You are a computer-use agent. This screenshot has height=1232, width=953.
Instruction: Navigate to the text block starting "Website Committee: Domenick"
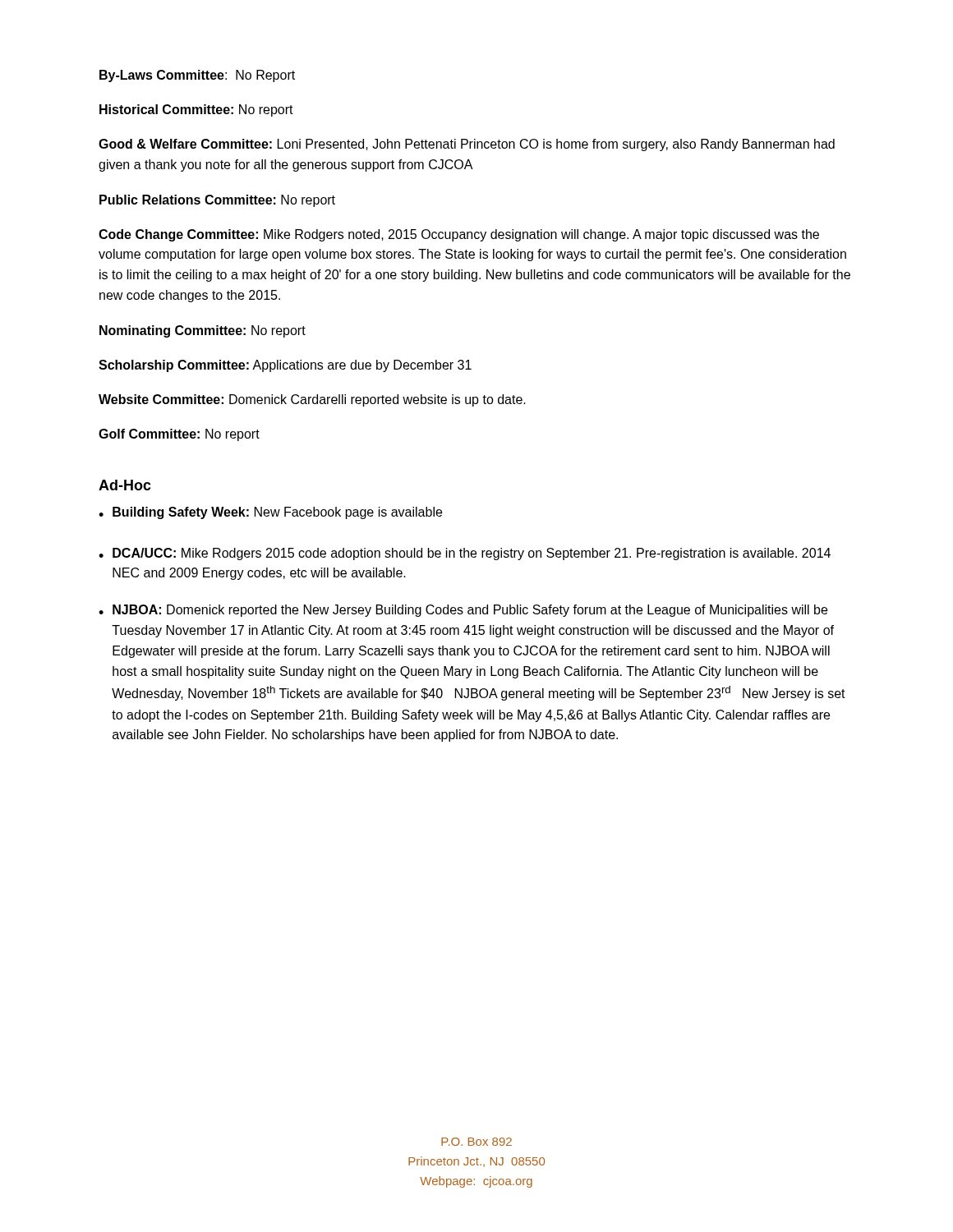[x=312, y=399]
